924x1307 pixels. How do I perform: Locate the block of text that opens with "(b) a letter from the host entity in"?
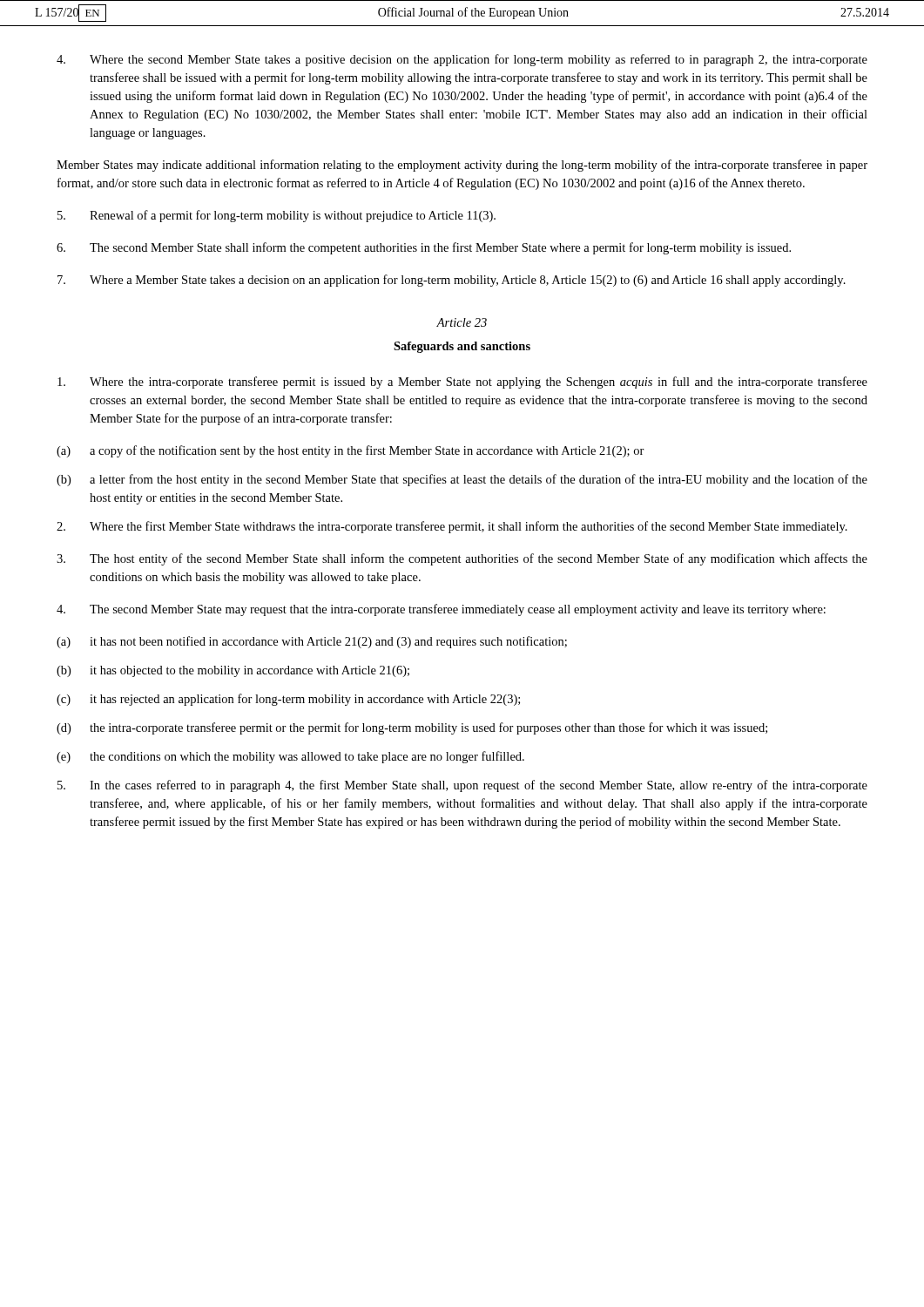[x=462, y=489]
